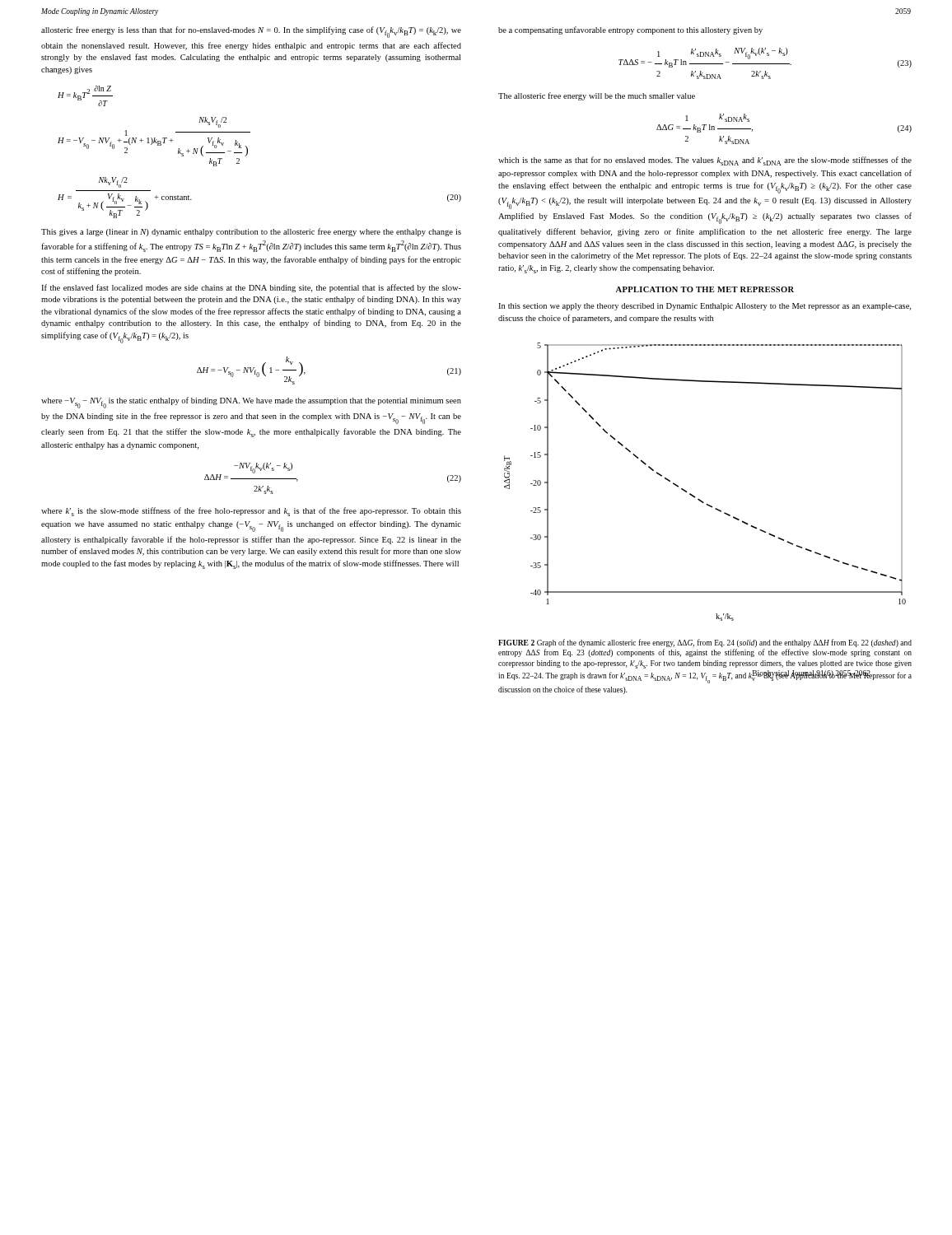This screenshot has height=1235, width=952.
Task: Select the formula that says "H = NkvVf0/2 ks + N ("
Action: (x=113, y=182)
